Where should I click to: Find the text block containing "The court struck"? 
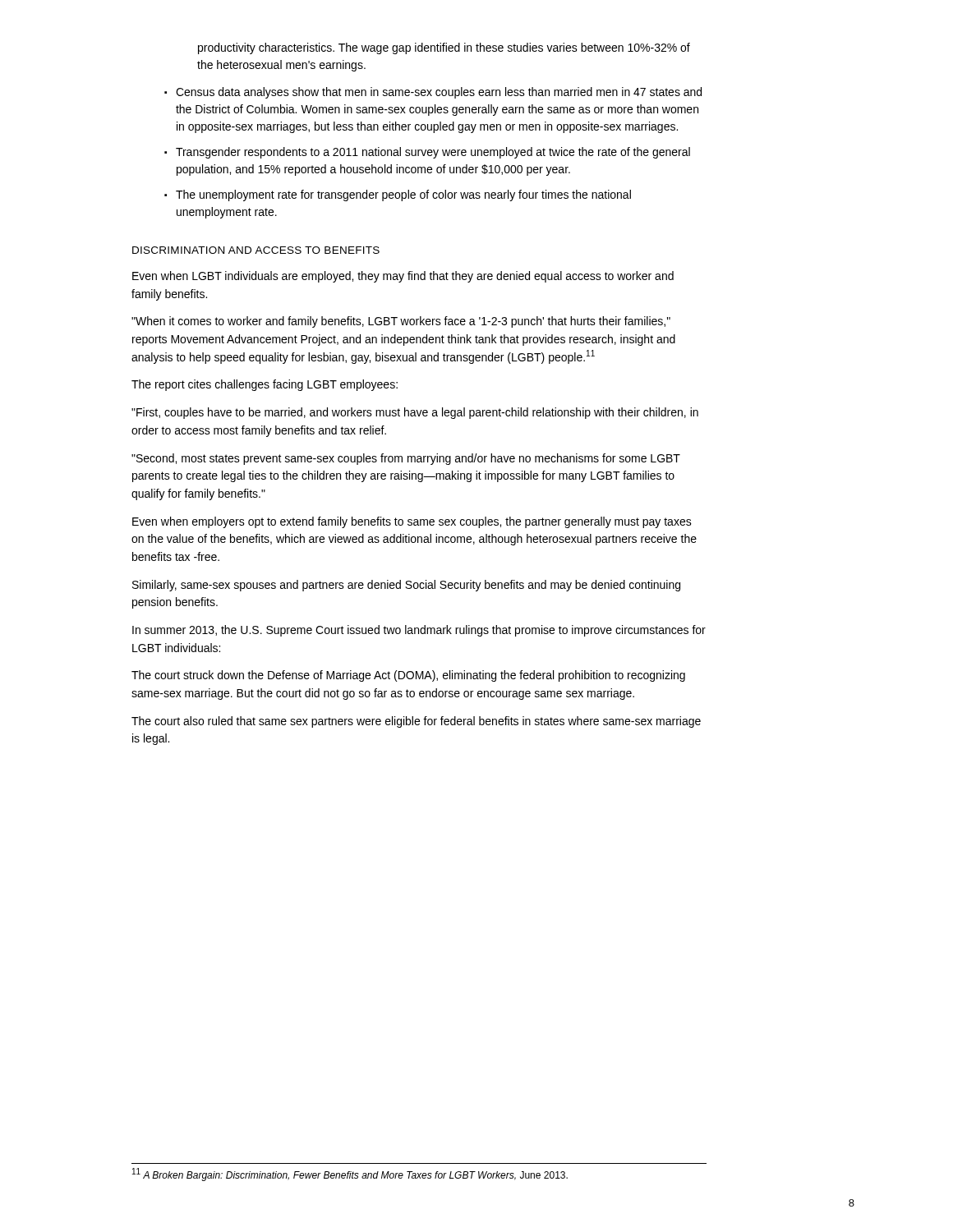tap(409, 684)
